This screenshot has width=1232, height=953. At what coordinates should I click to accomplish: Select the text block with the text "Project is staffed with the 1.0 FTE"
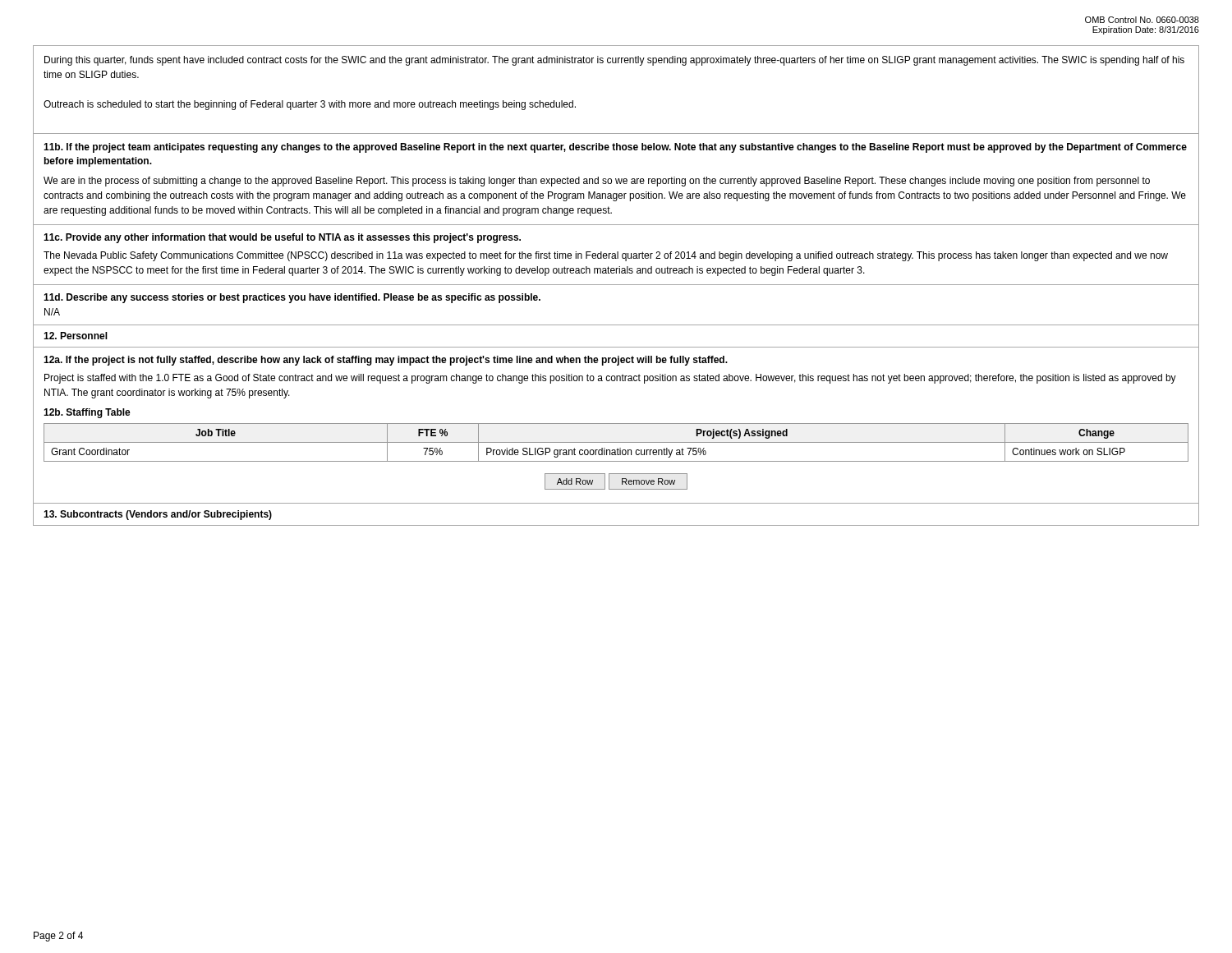click(x=610, y=385)
